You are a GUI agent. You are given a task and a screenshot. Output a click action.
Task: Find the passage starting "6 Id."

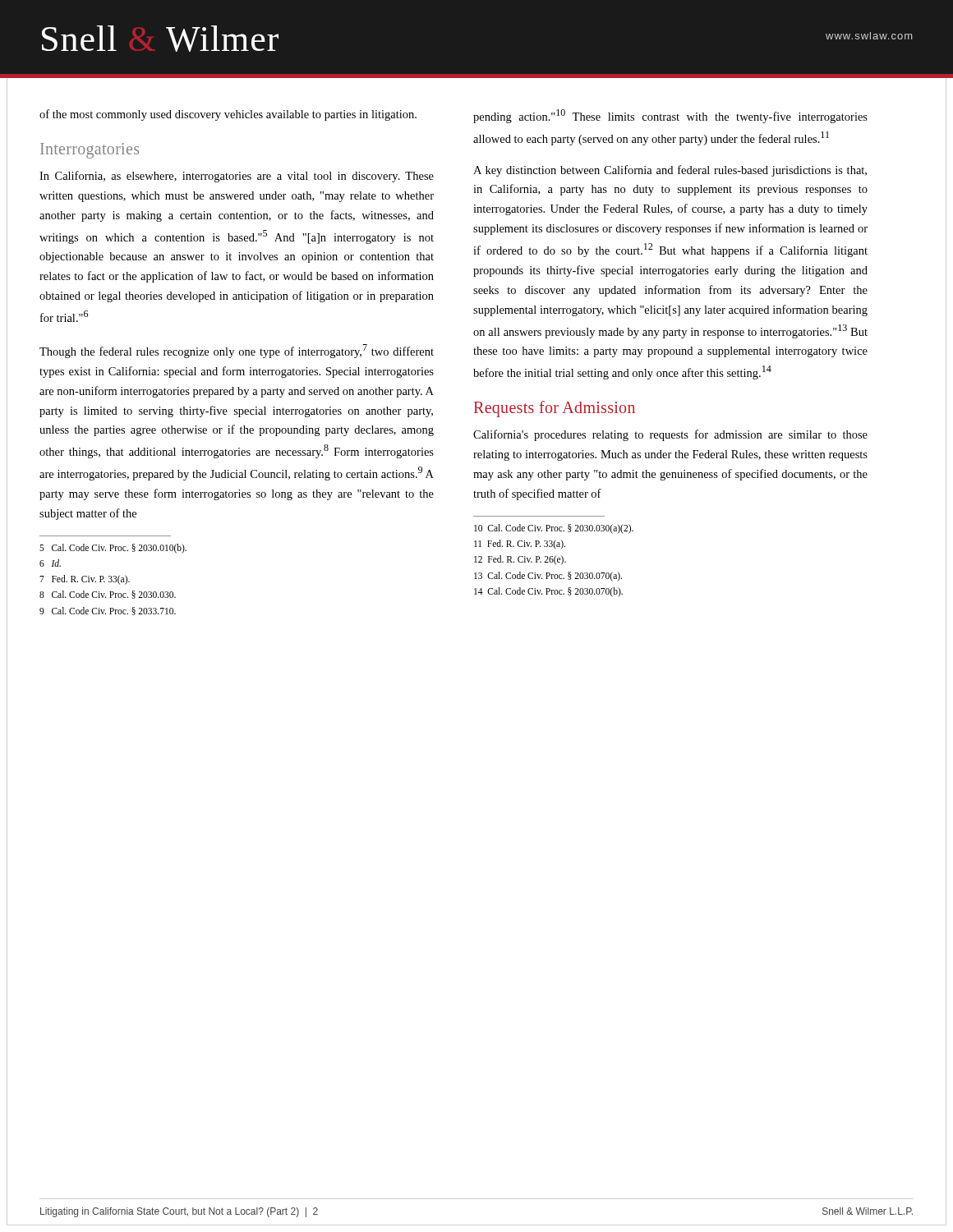pos(50,563)
